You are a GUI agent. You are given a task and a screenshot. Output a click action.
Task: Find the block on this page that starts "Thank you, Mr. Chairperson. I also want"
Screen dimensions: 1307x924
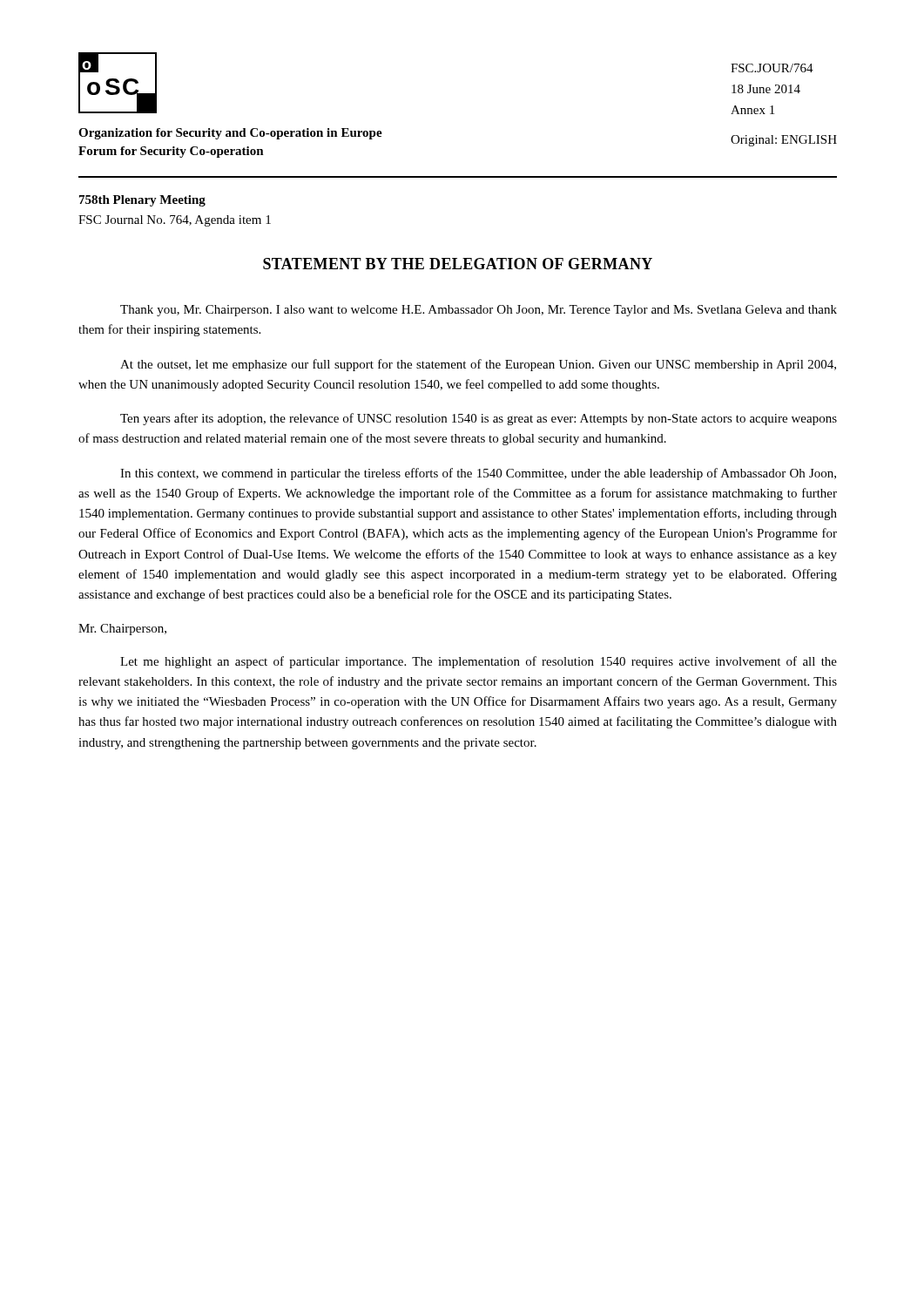[x=458, y=319]
